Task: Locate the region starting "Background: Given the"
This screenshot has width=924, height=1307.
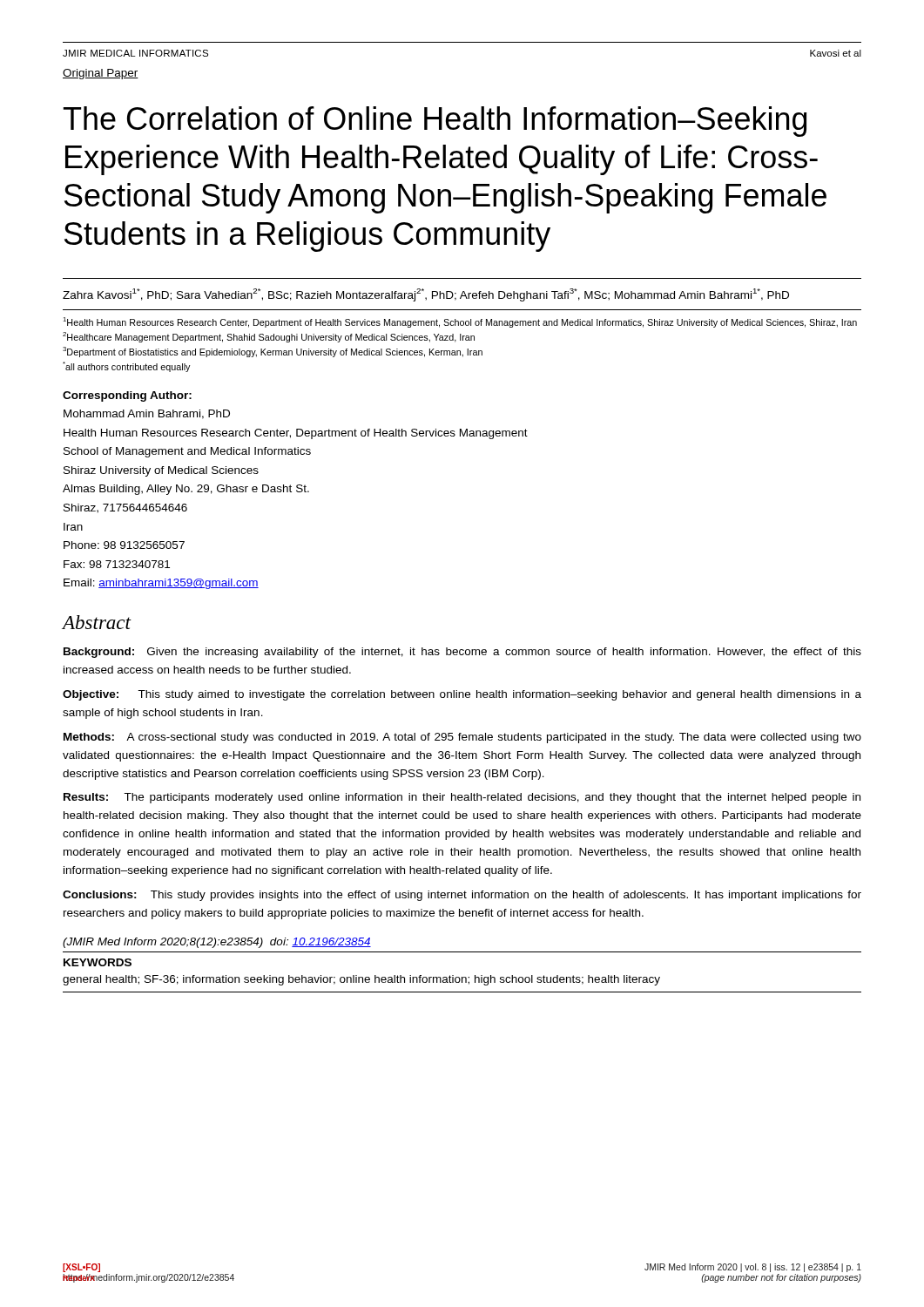Action: point(462,660)
